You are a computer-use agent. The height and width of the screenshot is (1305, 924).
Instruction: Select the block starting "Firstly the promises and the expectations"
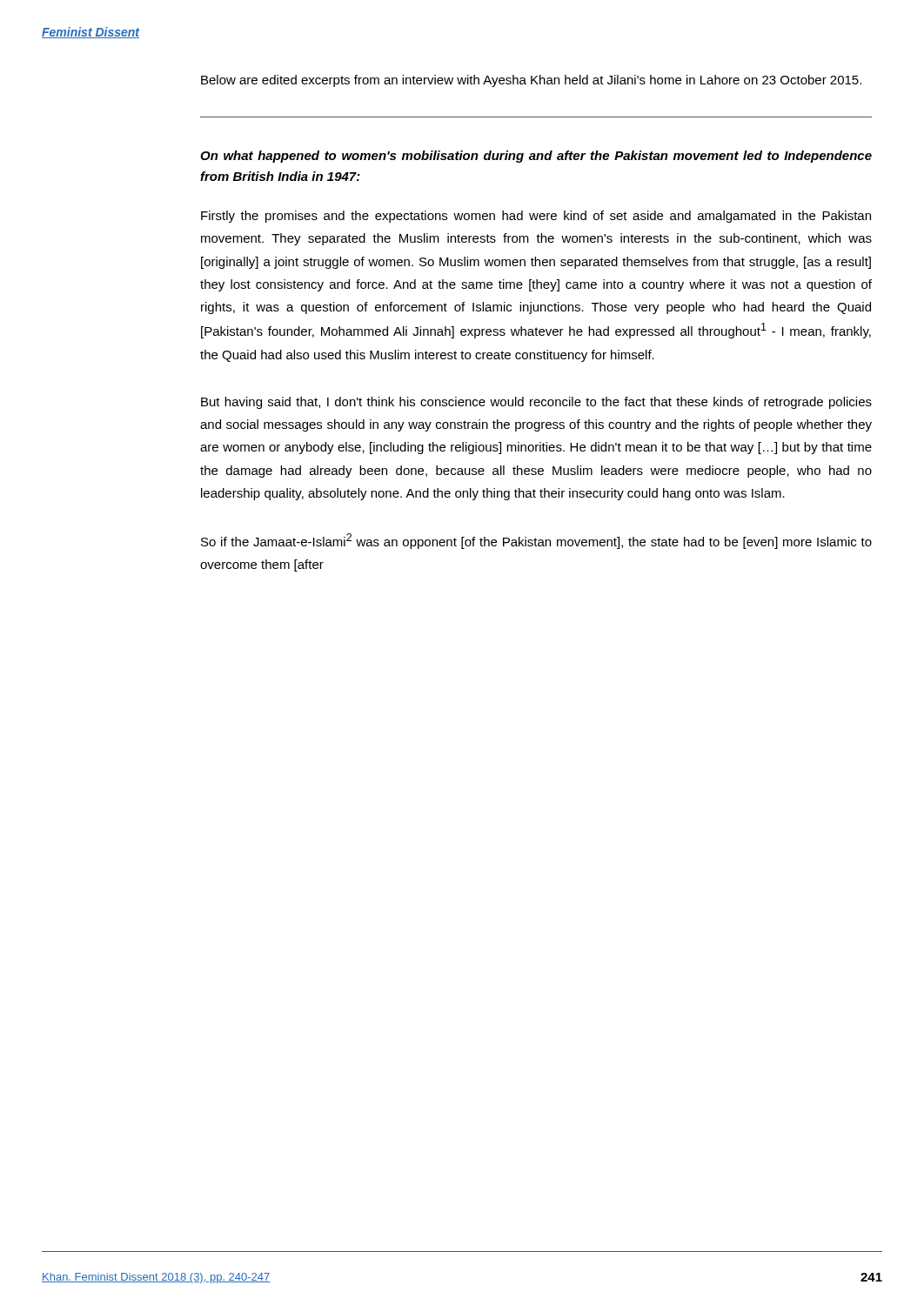click(536, 285)
